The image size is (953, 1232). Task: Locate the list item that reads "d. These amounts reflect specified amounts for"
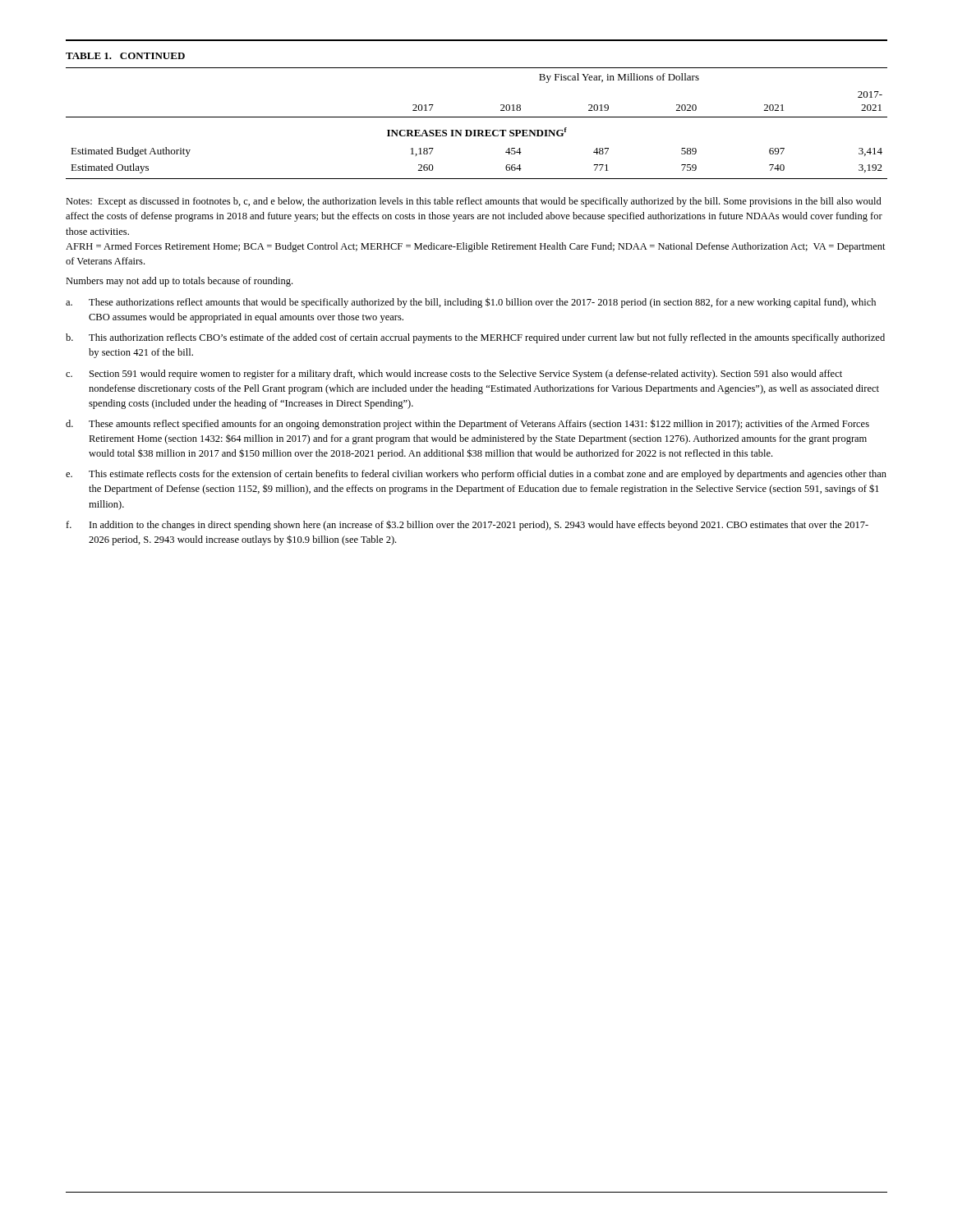pyautogui.click(x=476, y=439)
